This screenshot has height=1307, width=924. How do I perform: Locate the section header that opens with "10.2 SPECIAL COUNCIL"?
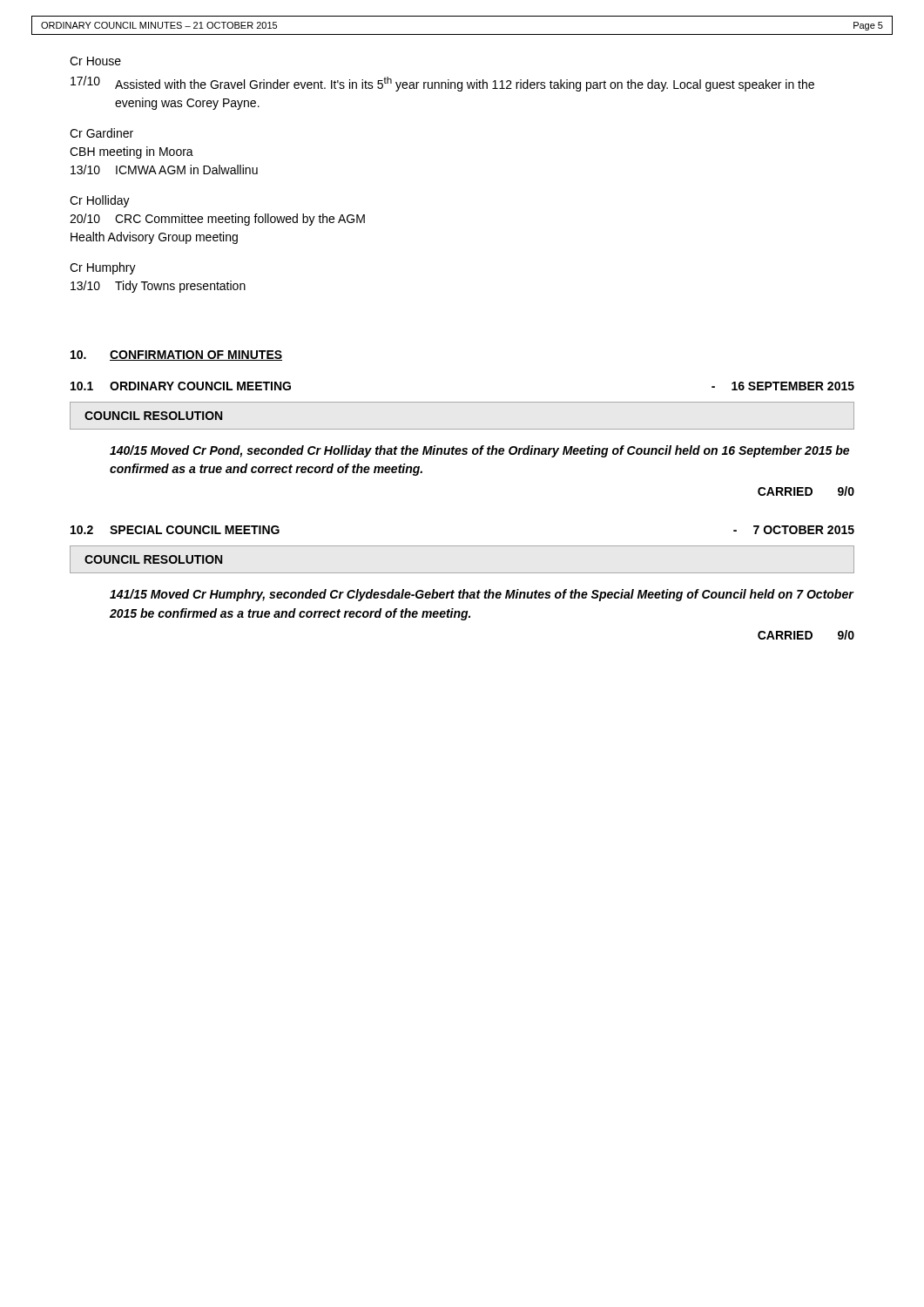point(77,529)
